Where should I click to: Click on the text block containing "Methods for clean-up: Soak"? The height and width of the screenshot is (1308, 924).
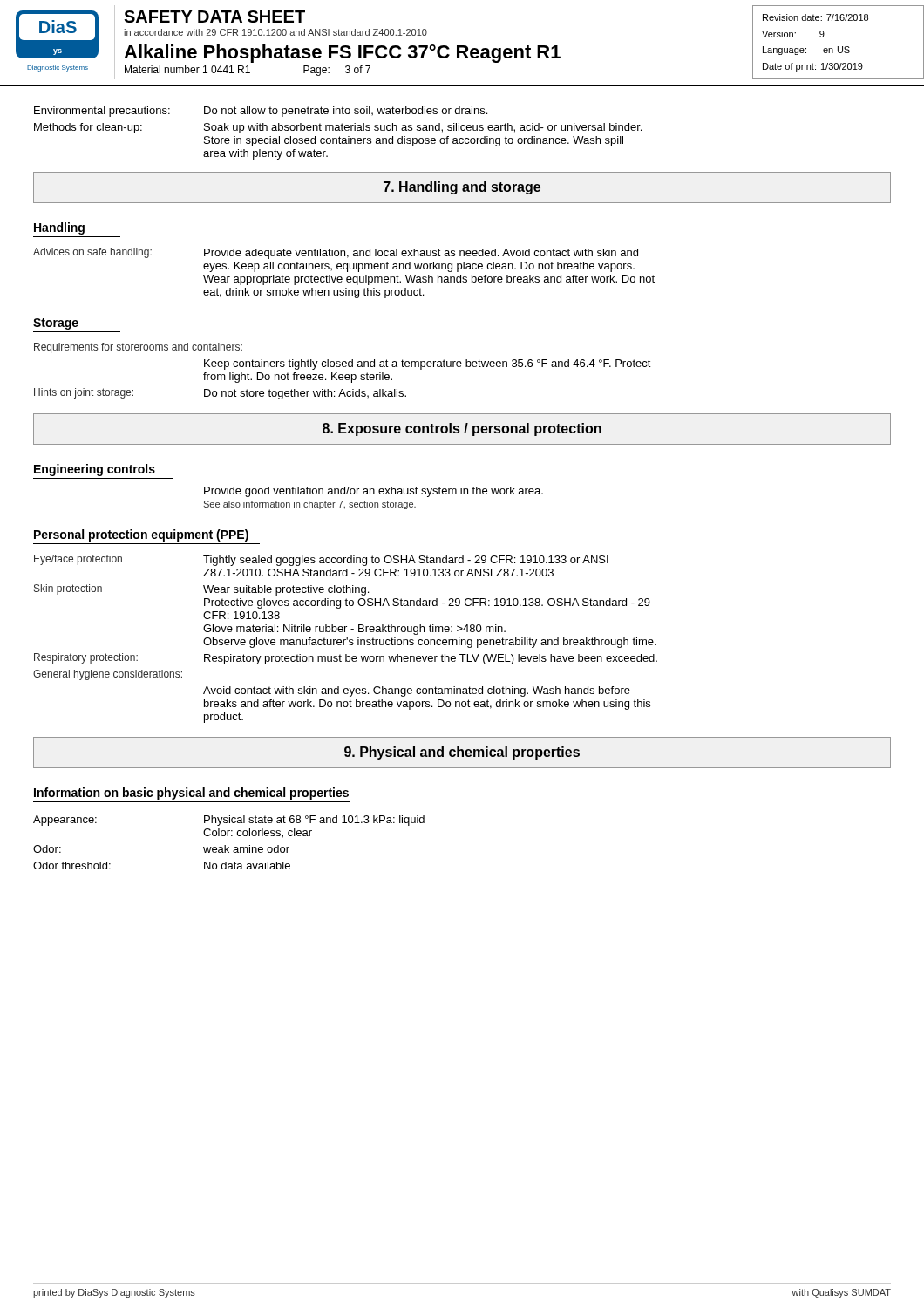tap(338, 140)
